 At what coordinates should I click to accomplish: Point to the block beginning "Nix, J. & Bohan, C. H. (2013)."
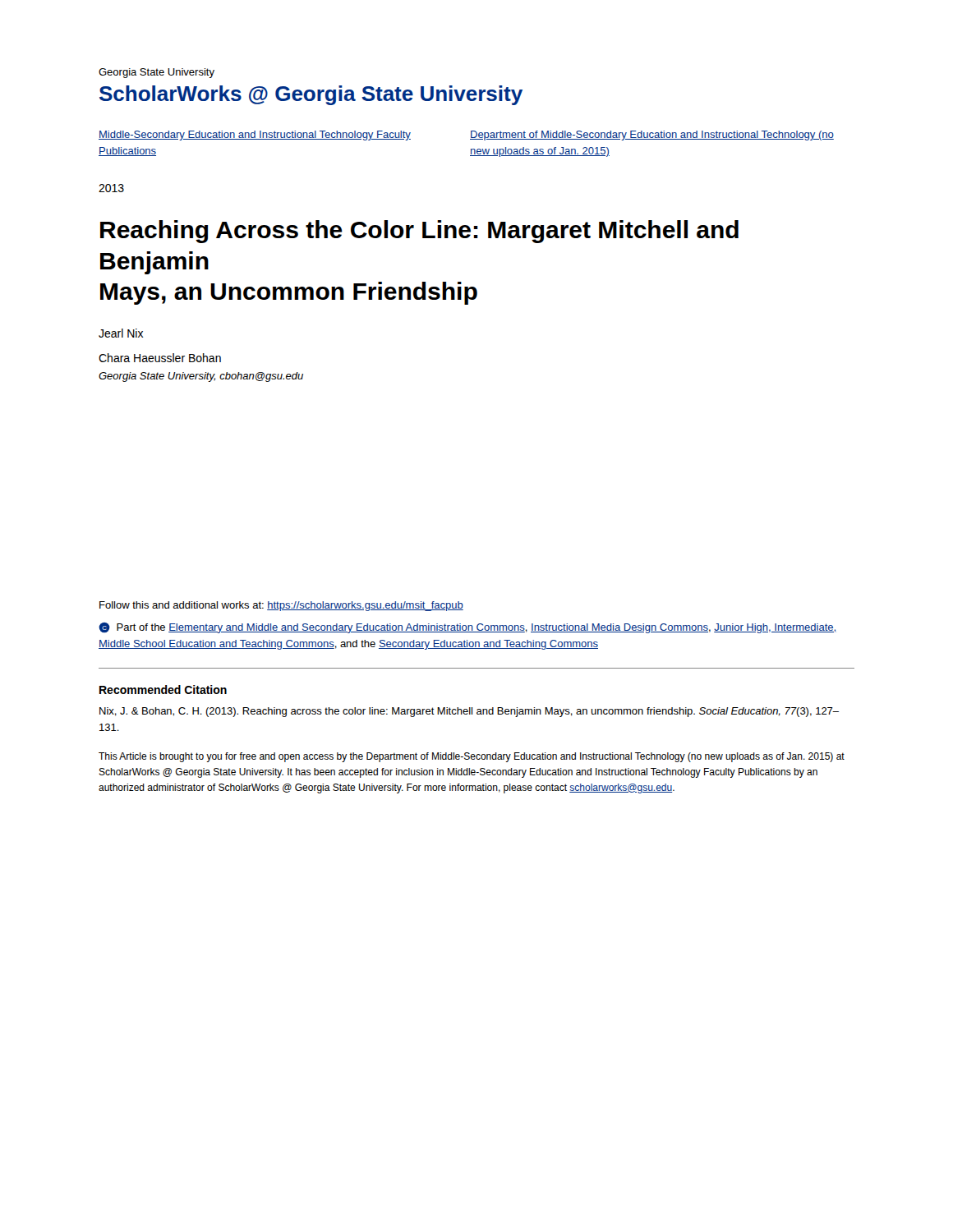(x=469, y=719)
